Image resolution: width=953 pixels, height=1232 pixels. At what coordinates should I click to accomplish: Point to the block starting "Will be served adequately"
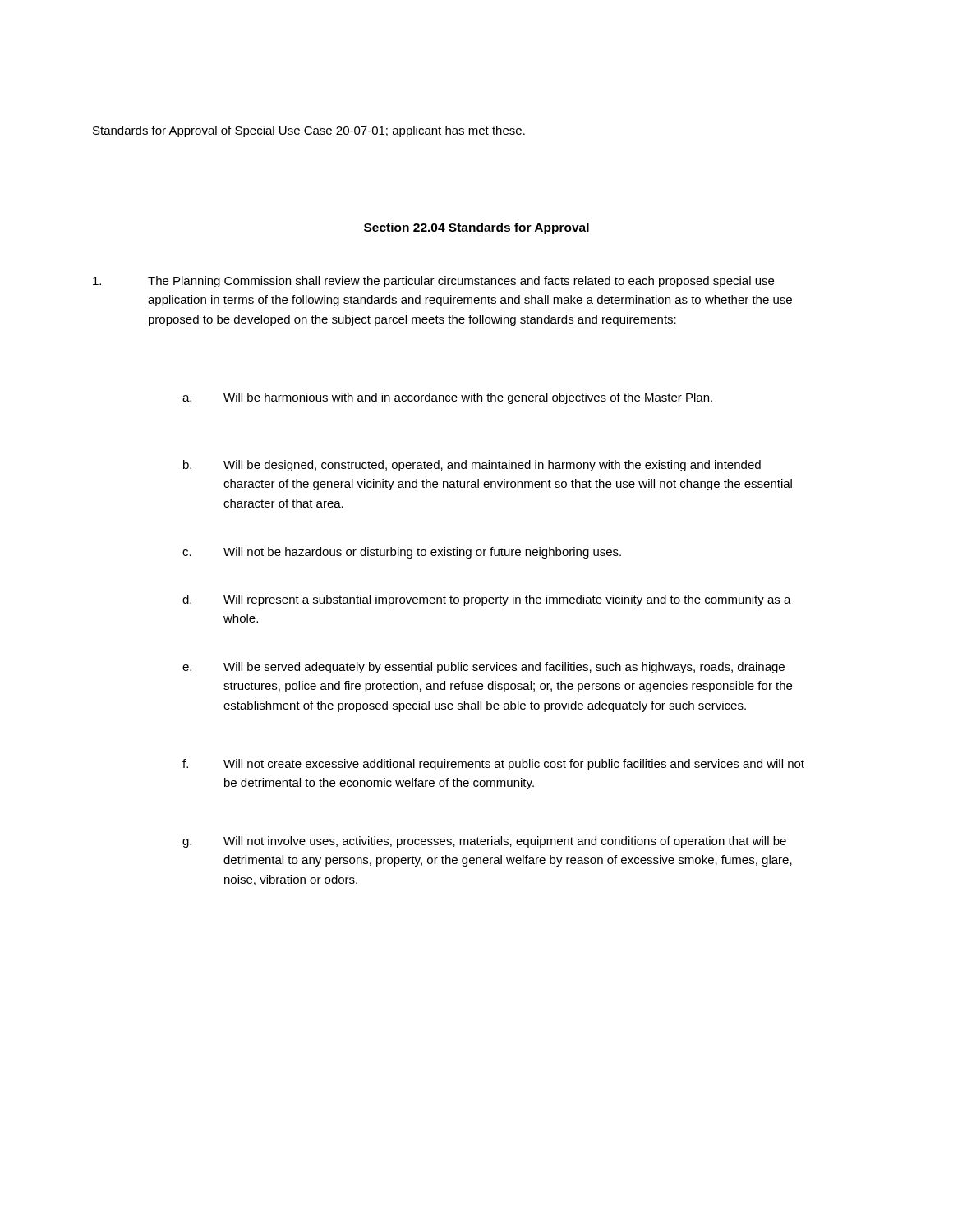pos(508,686)
